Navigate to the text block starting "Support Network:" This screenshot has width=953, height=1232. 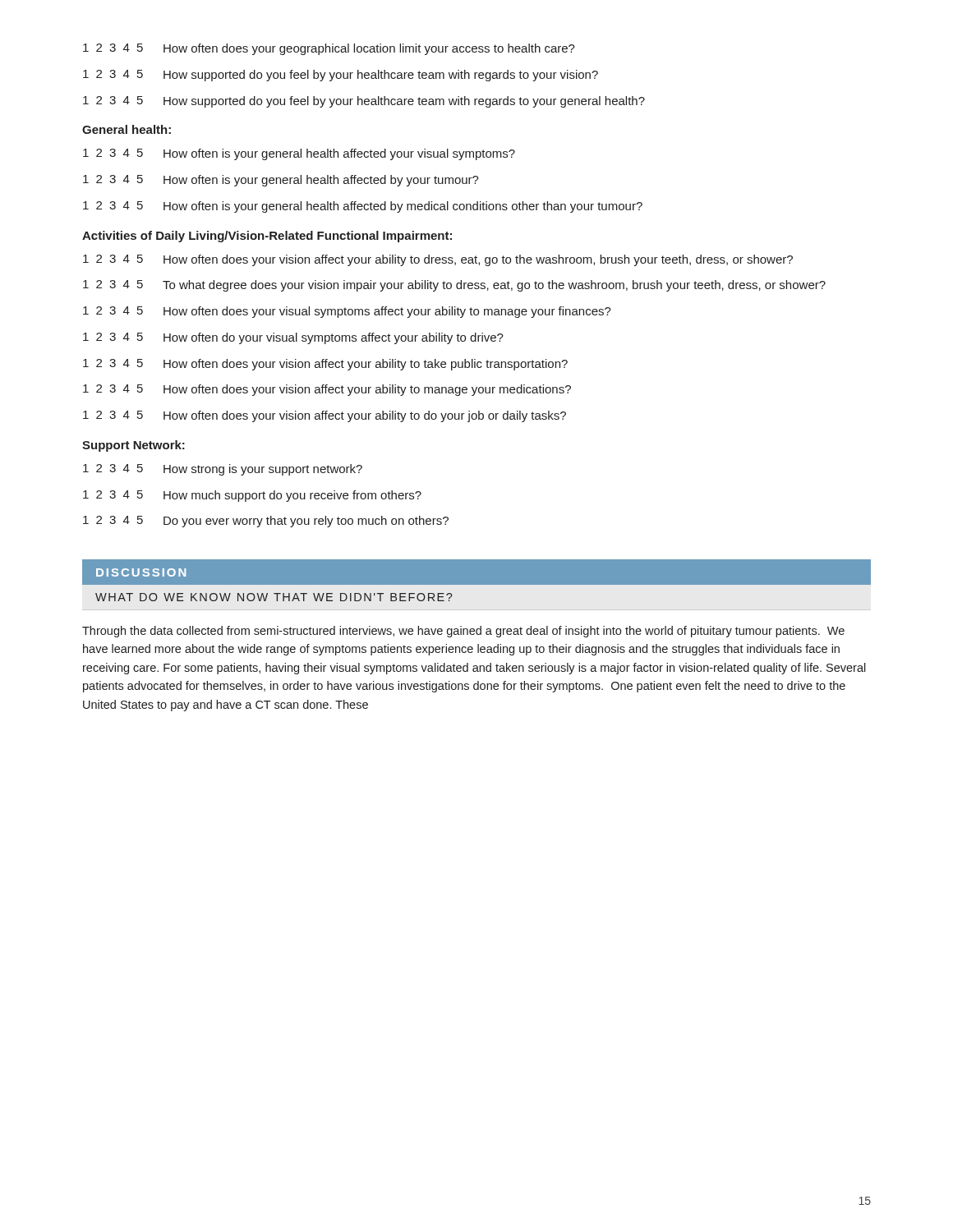(x=134, y=445)
